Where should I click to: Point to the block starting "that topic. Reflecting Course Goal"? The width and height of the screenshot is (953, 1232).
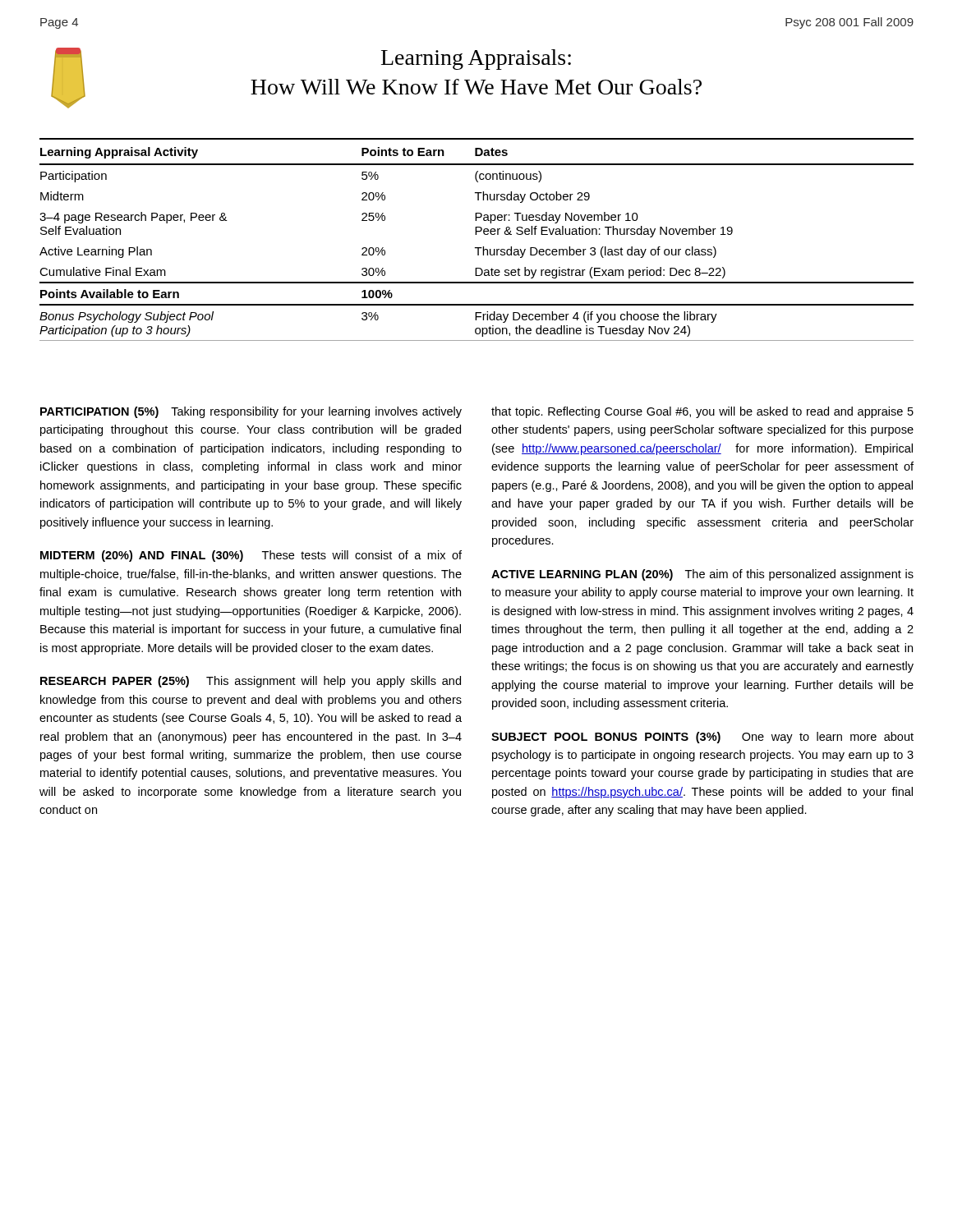pos(702,476)
